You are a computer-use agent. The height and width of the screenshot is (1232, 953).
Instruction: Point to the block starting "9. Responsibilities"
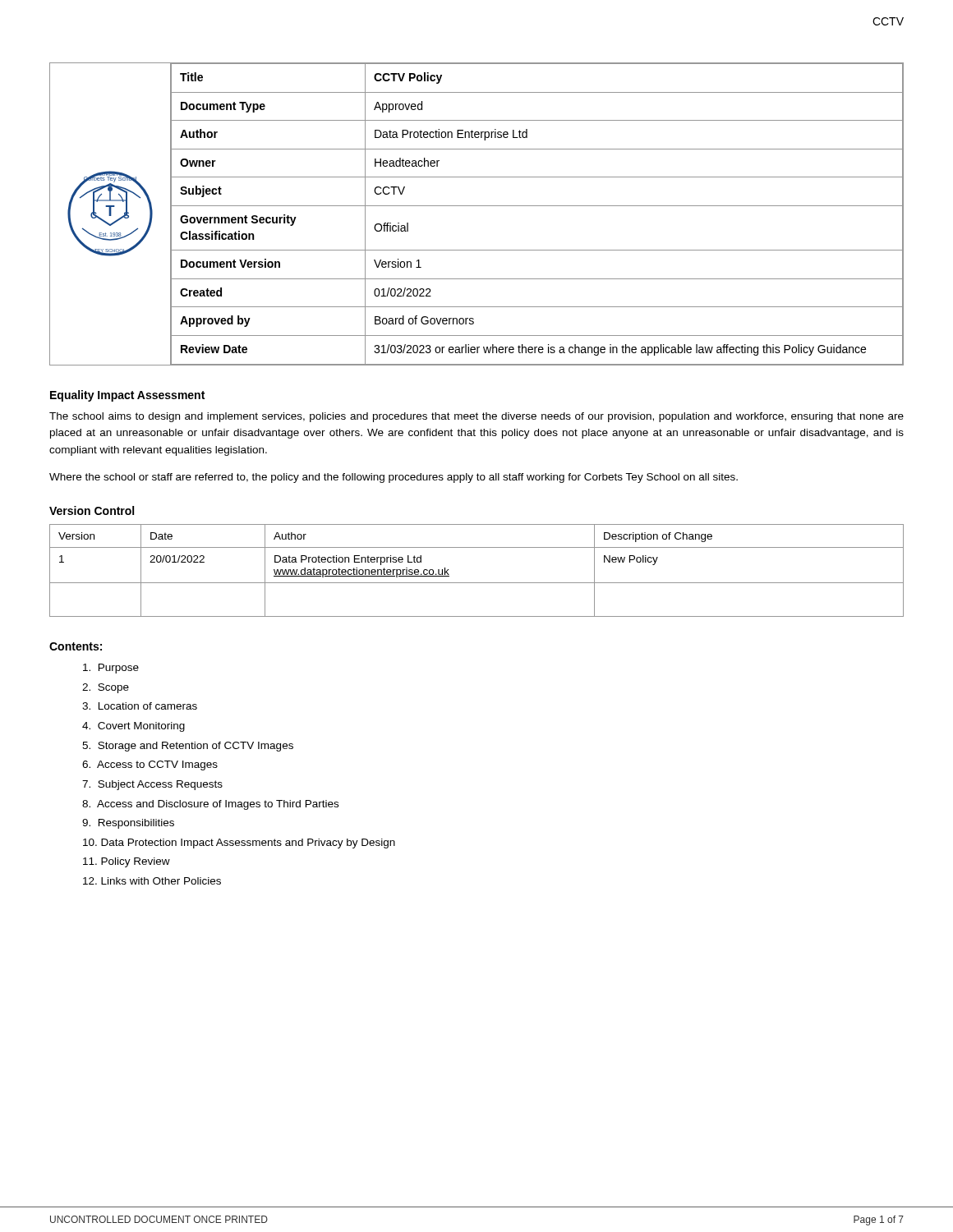click(x=128, y=823)
